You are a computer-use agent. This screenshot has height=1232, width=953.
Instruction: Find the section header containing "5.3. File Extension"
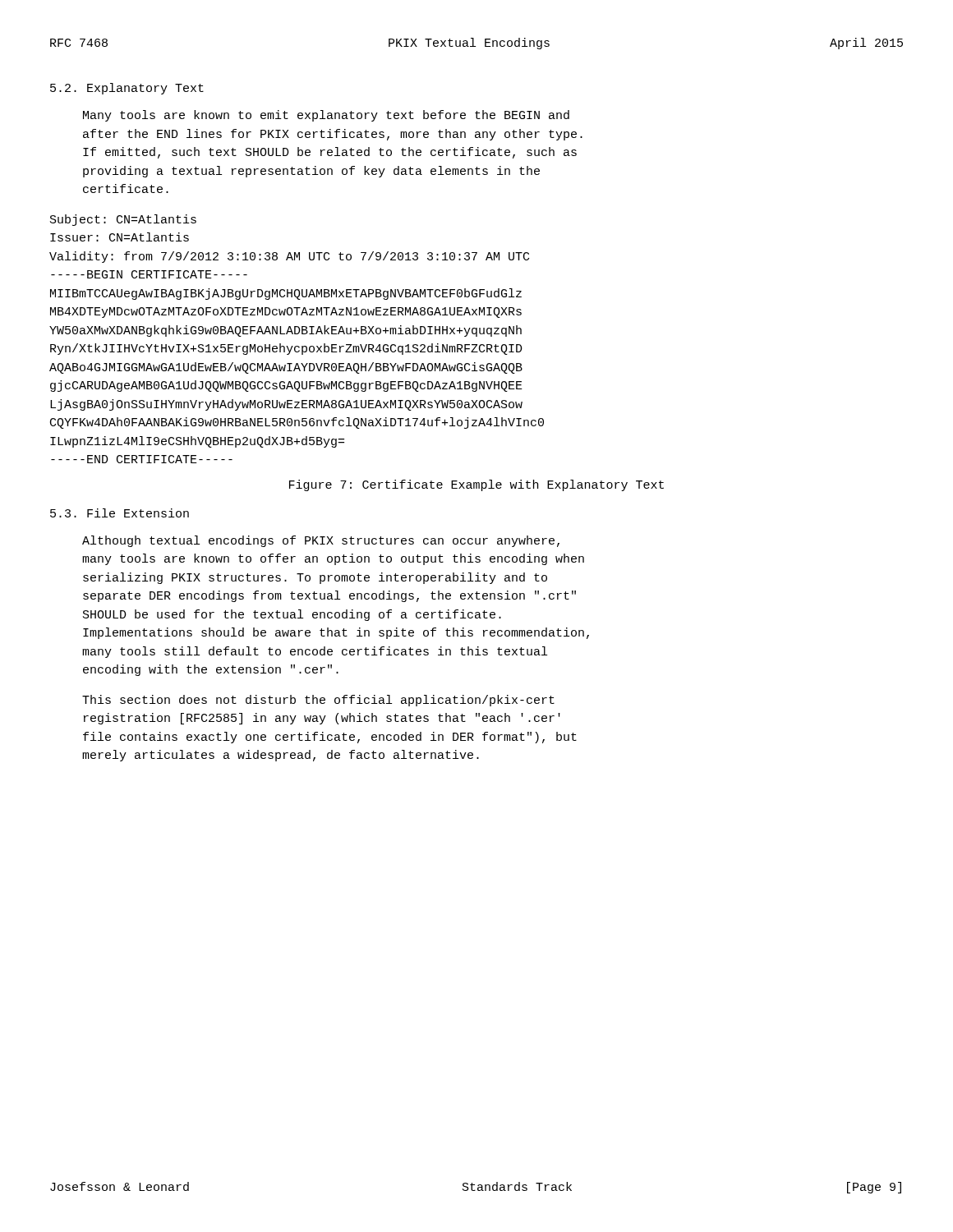coord(120,514)
